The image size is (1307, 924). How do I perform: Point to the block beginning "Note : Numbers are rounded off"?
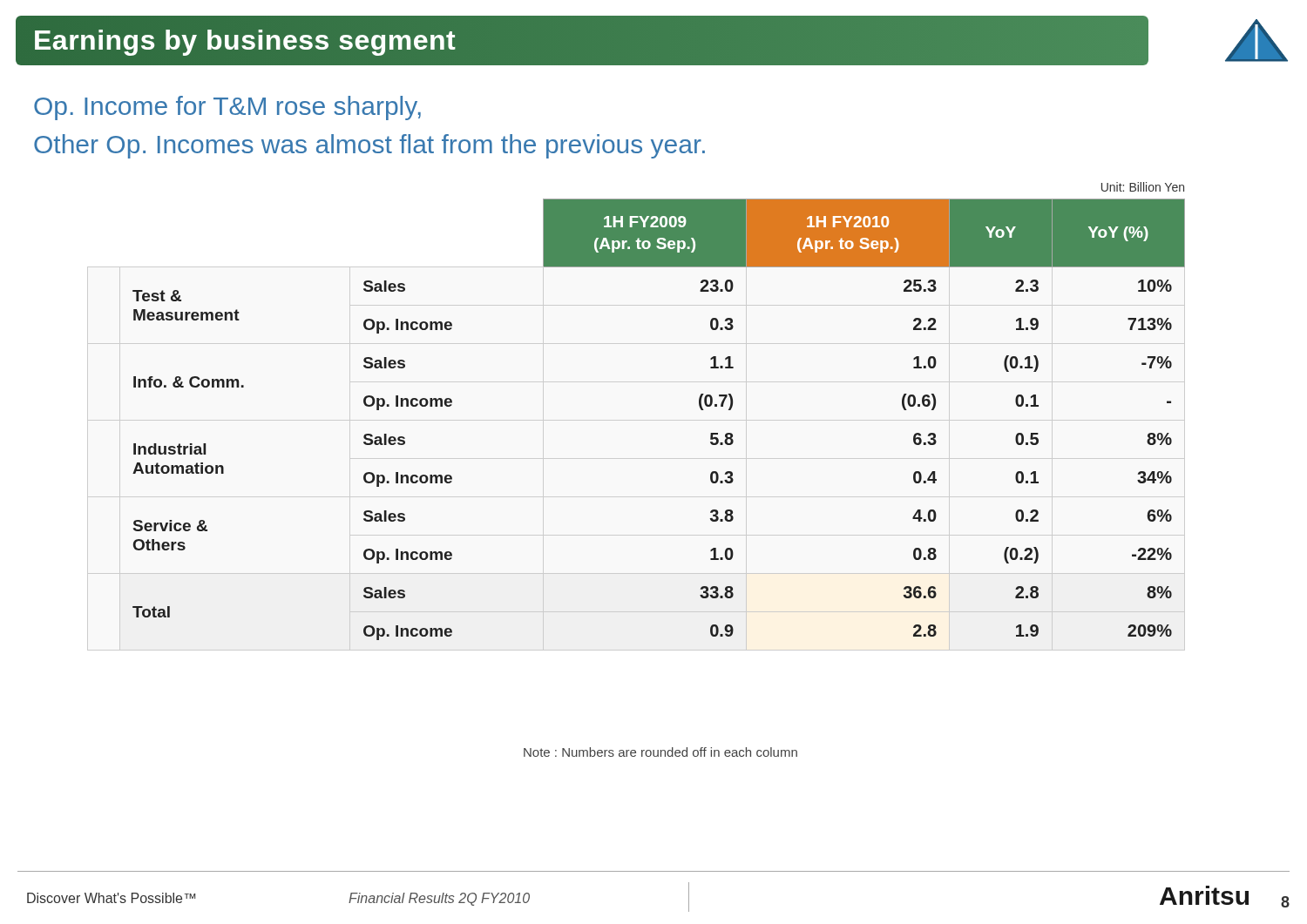coord(660,752)
